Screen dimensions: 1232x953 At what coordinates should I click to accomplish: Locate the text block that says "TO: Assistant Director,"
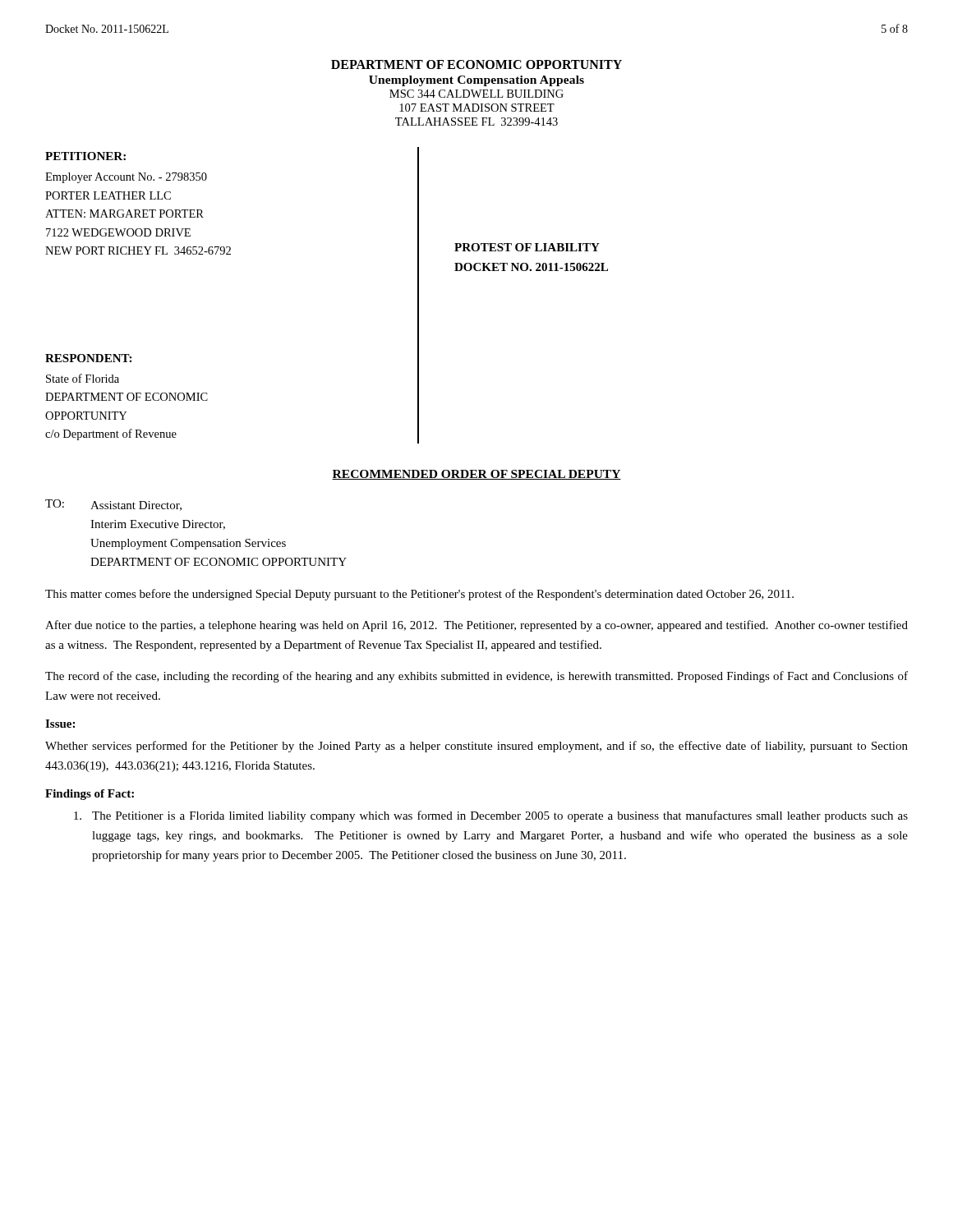pyautogui.click(x=196, y=534)
